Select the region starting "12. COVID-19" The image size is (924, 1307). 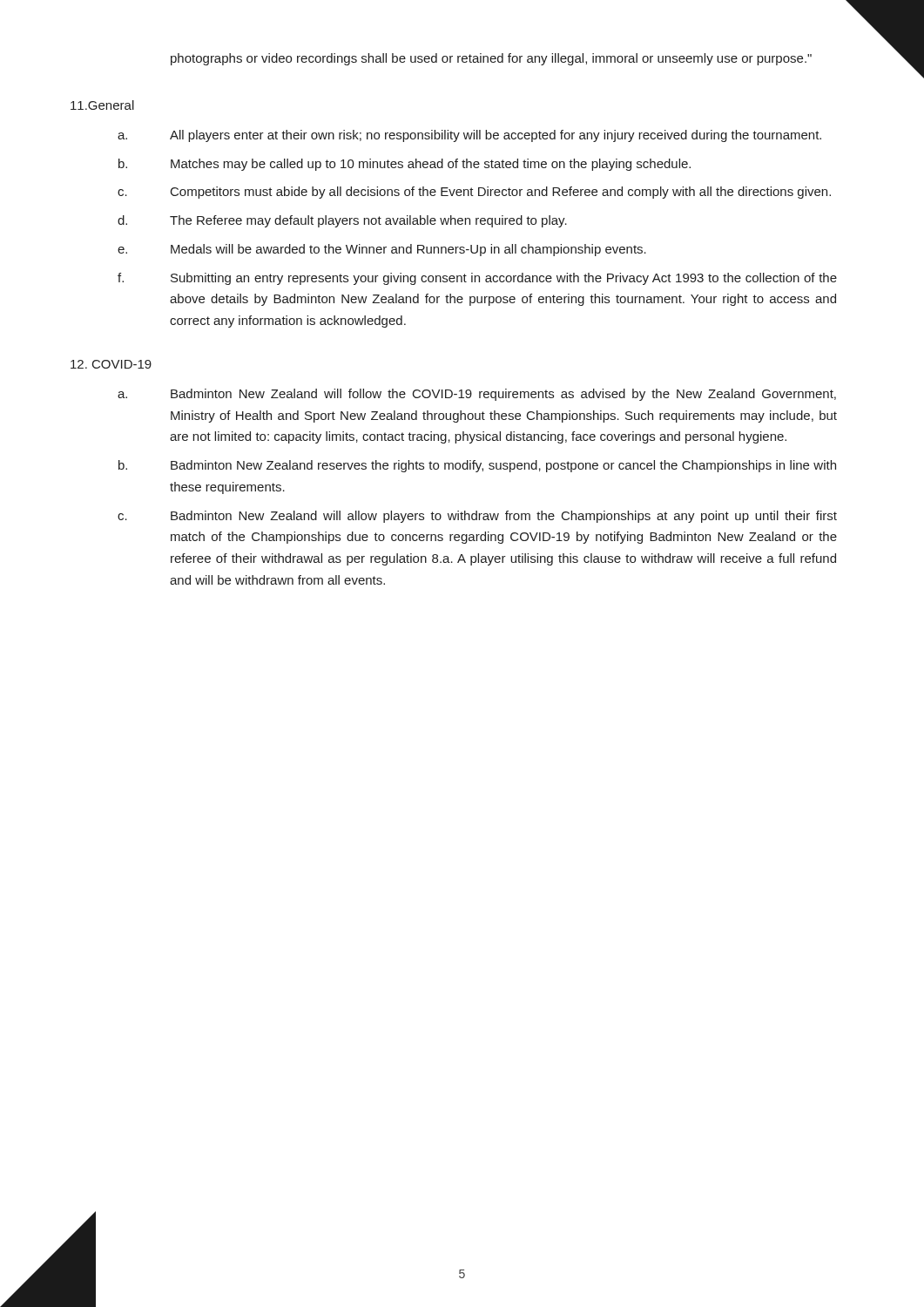pos(111,364)
